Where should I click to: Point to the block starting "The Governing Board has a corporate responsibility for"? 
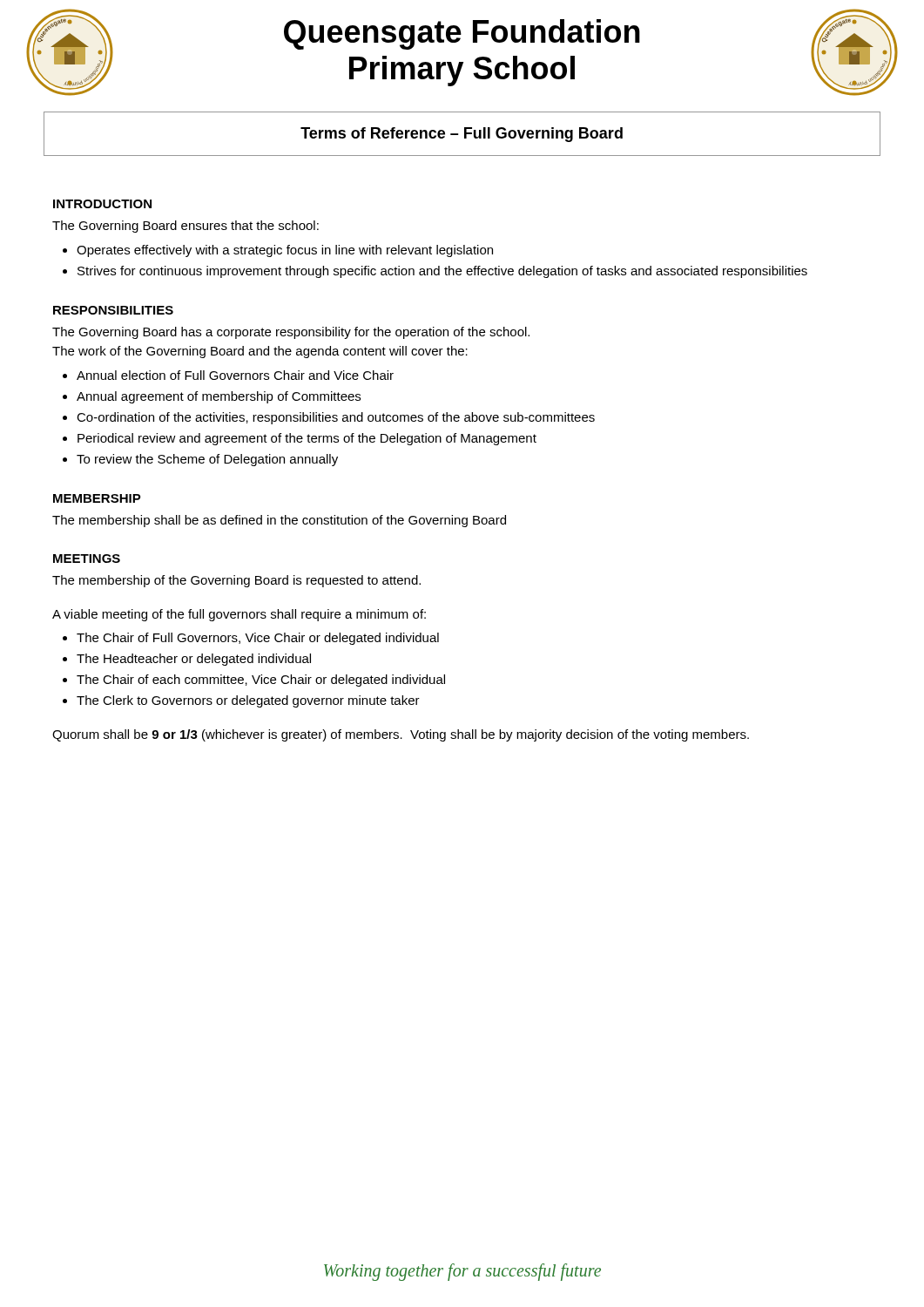pos(292,341)
